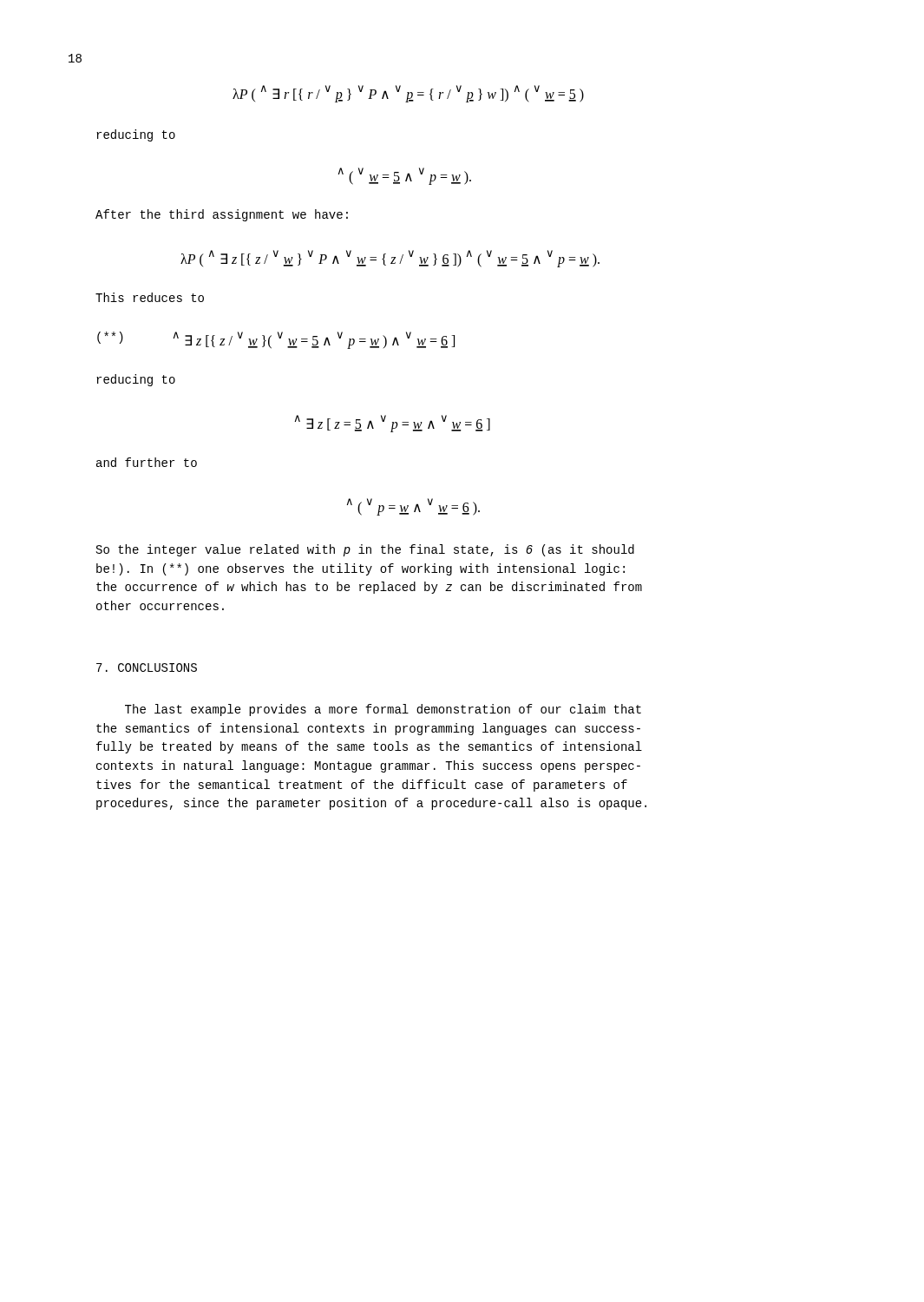Click on the text block starting "∧ ∃ z ["

475,421
